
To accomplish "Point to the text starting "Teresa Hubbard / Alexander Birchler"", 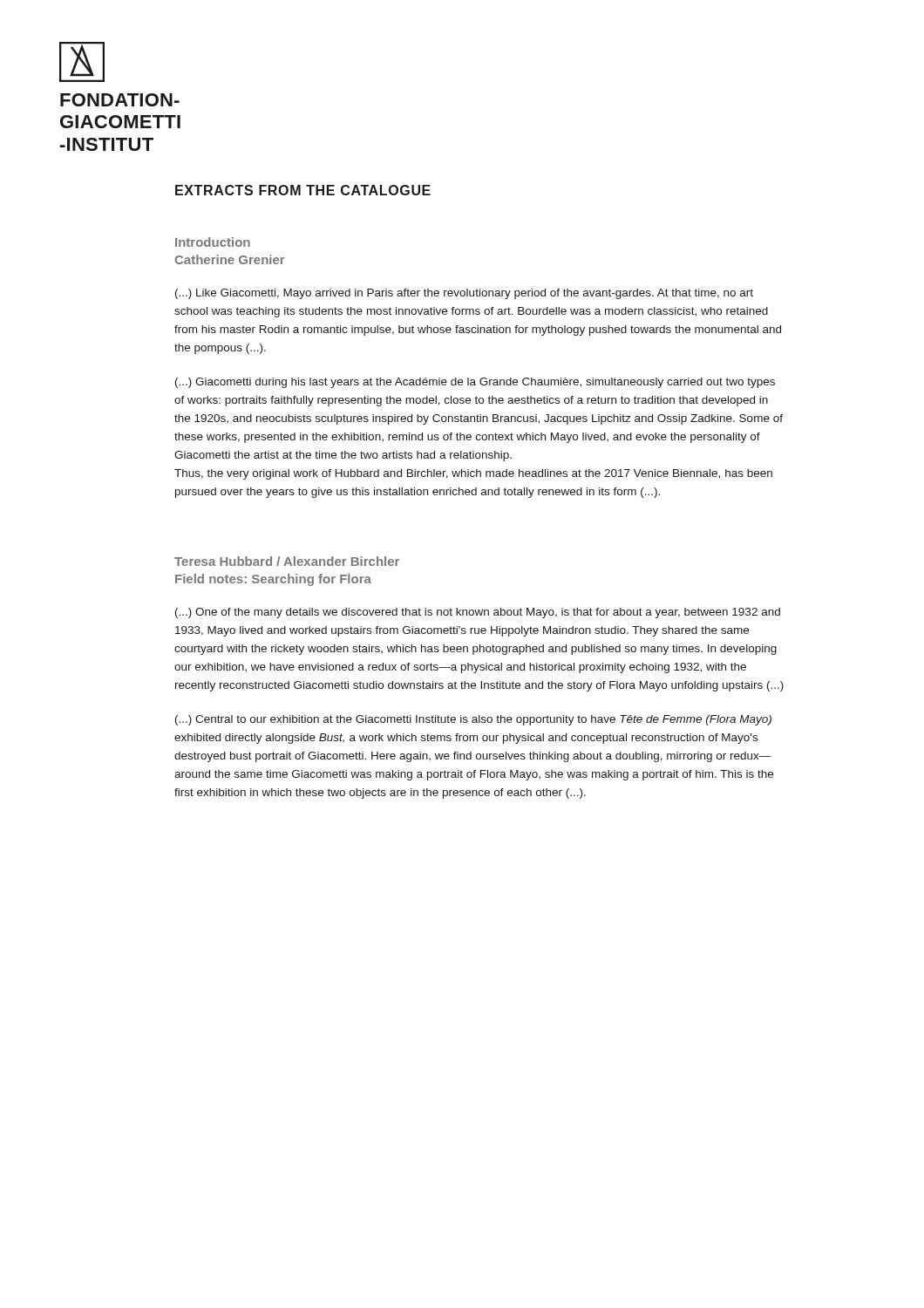I will pyautogui.click(x=287, y=570).
